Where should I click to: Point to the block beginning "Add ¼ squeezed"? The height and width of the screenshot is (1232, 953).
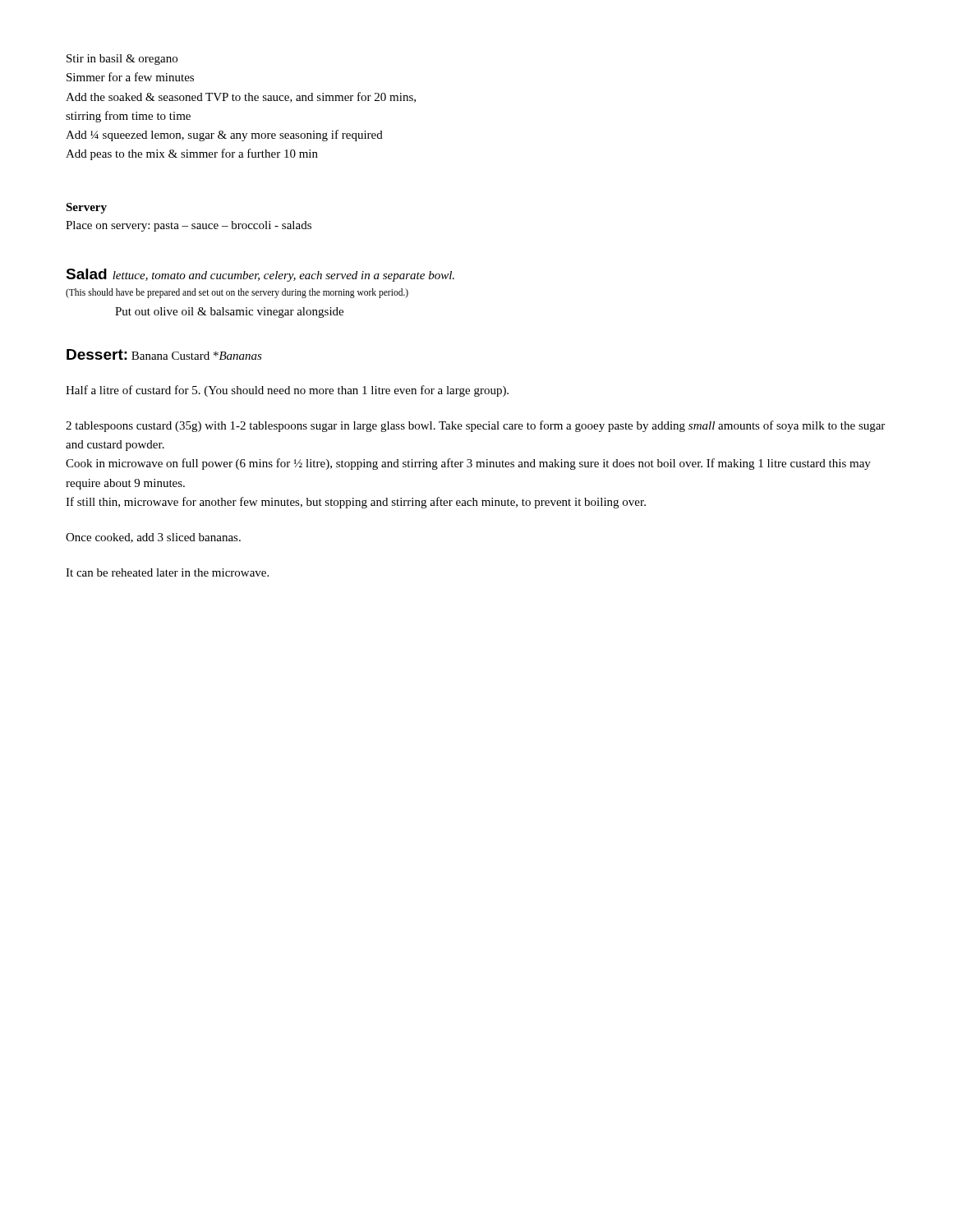pyautogui.click(x=224, y=135)
